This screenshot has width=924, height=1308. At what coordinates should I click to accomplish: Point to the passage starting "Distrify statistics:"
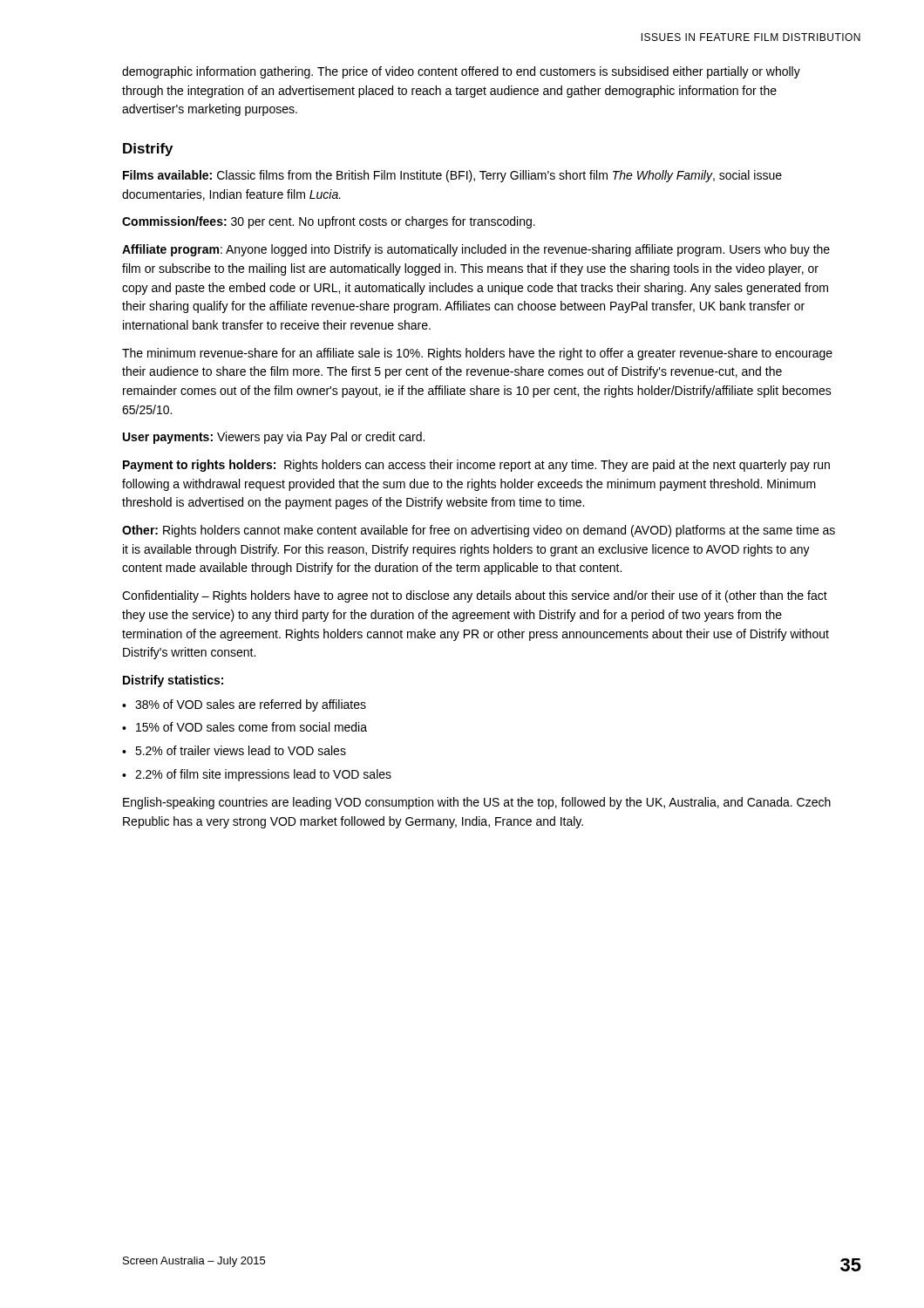coord(173,680)
